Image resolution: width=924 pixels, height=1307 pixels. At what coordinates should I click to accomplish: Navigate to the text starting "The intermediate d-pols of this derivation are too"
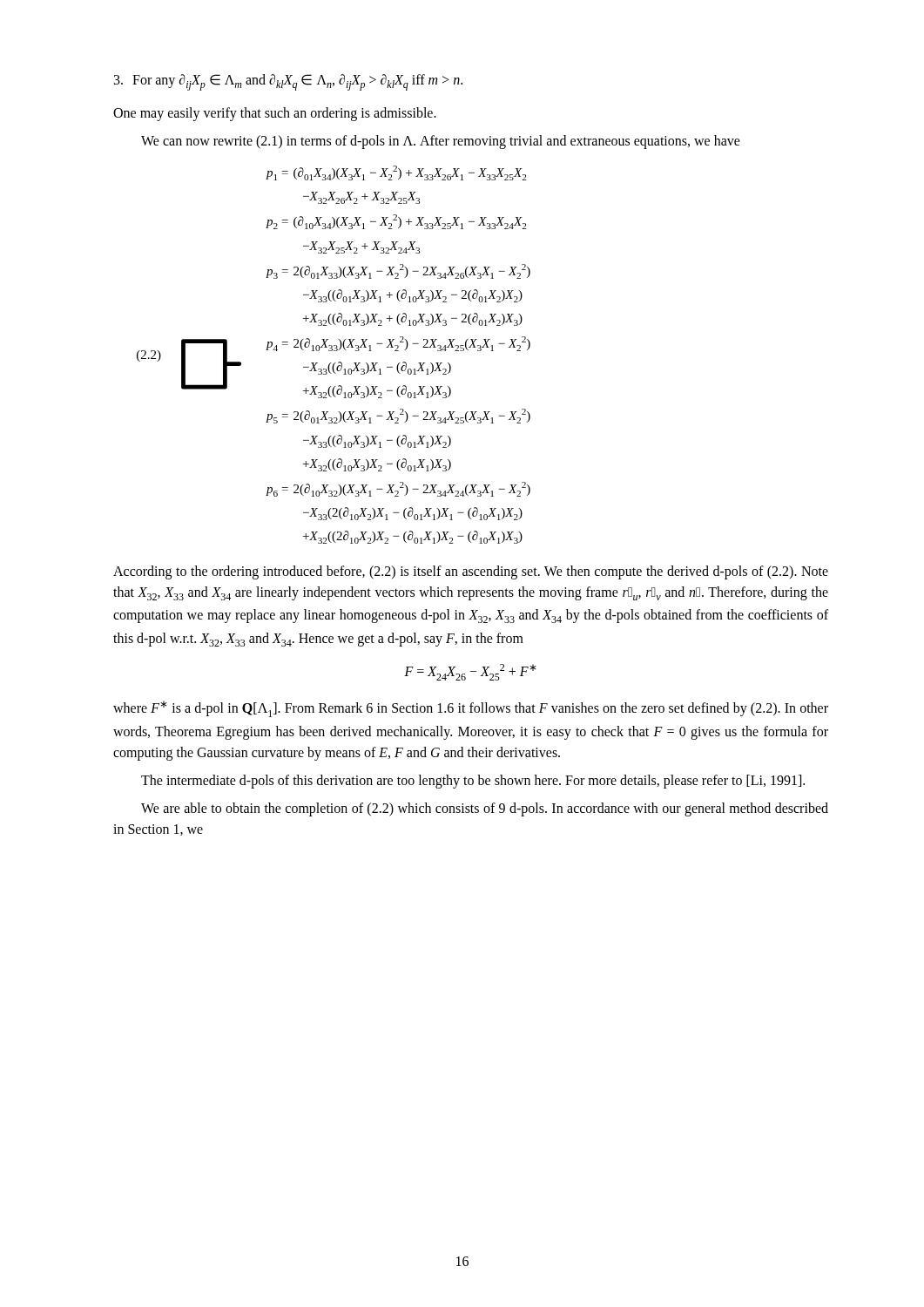[x=471, y=781]
